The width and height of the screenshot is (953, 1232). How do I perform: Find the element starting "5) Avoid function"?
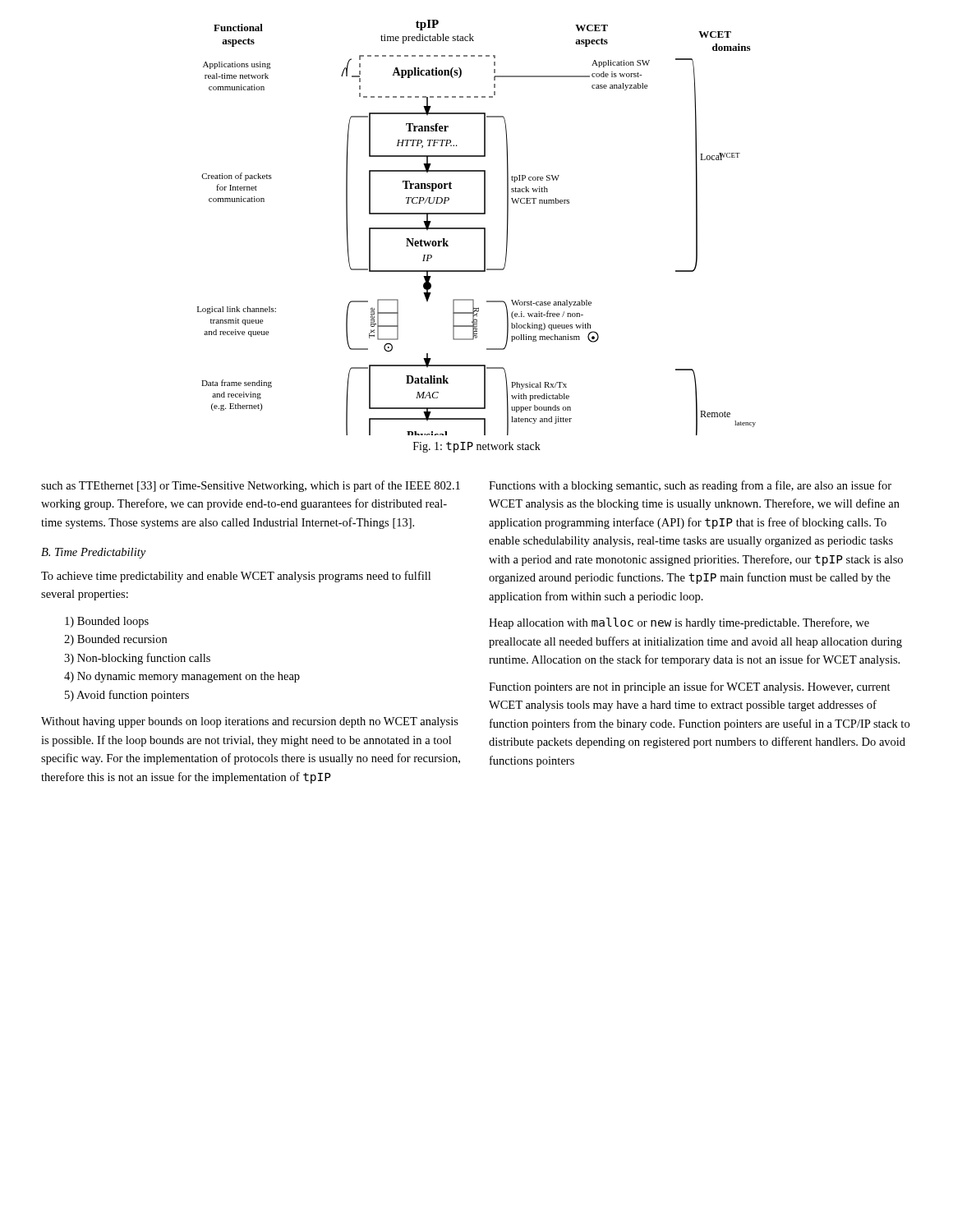pos(127,695)
